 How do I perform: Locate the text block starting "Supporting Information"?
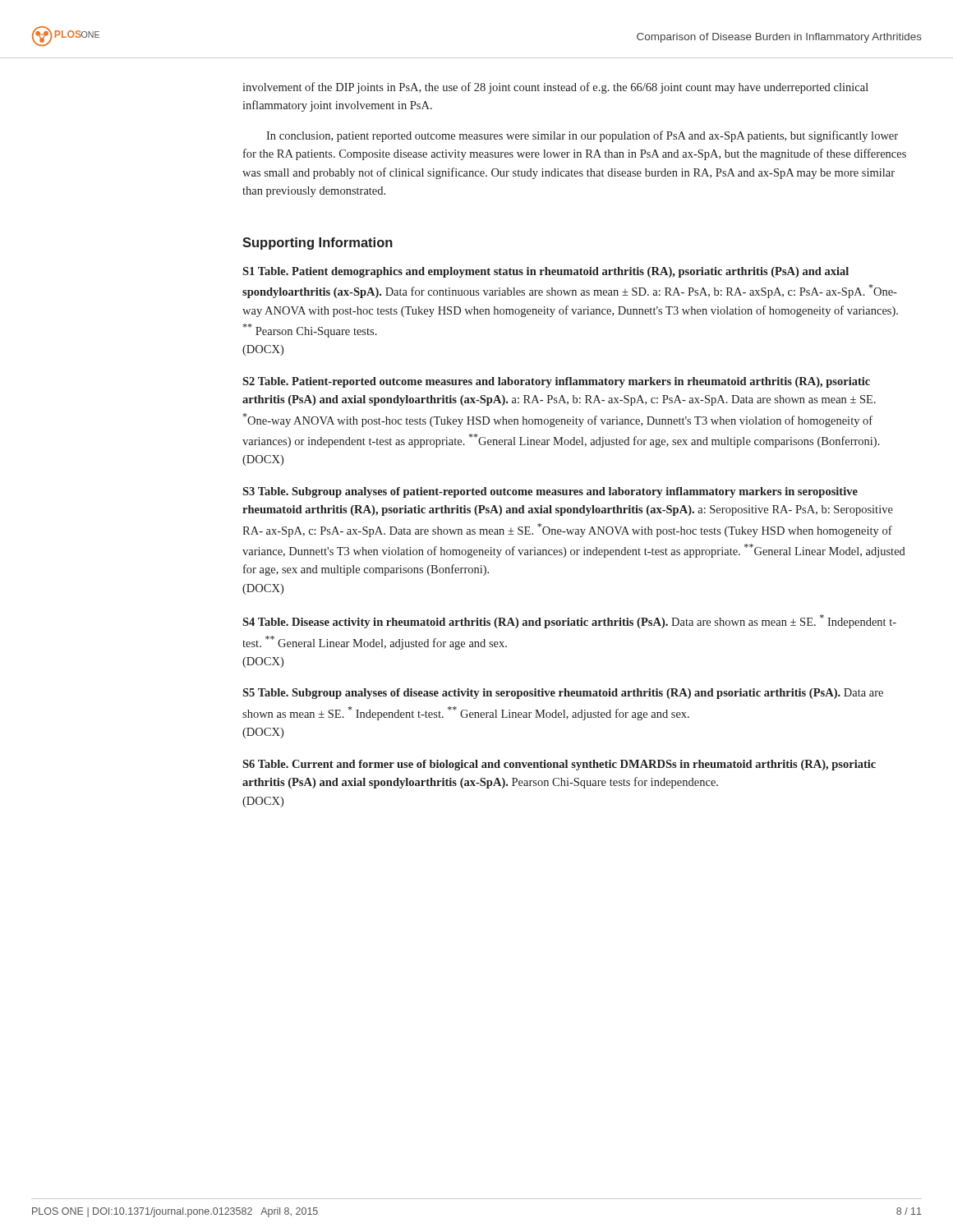tap(318, 244)
